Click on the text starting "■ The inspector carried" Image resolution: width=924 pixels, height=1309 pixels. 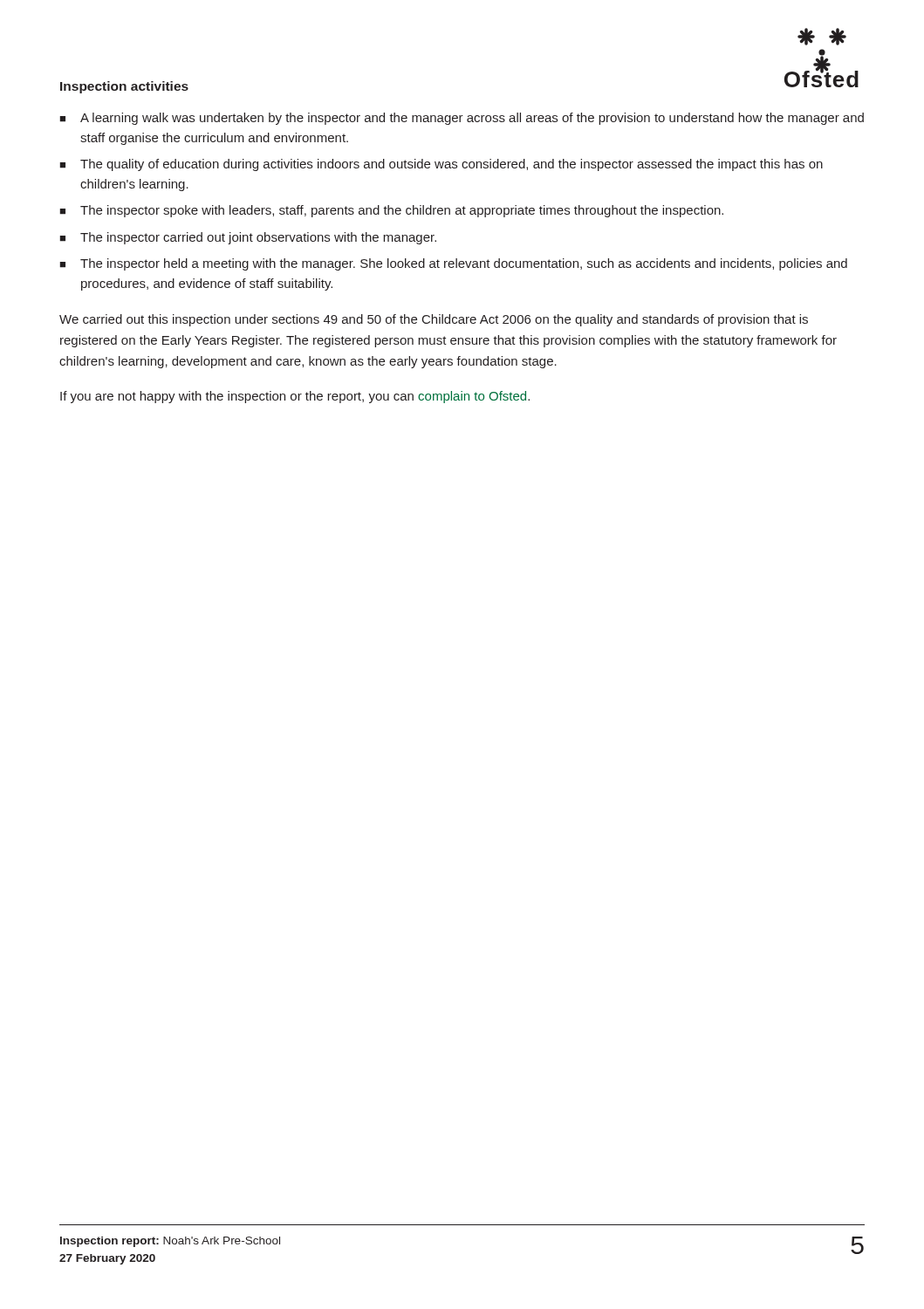click(248, 238)
